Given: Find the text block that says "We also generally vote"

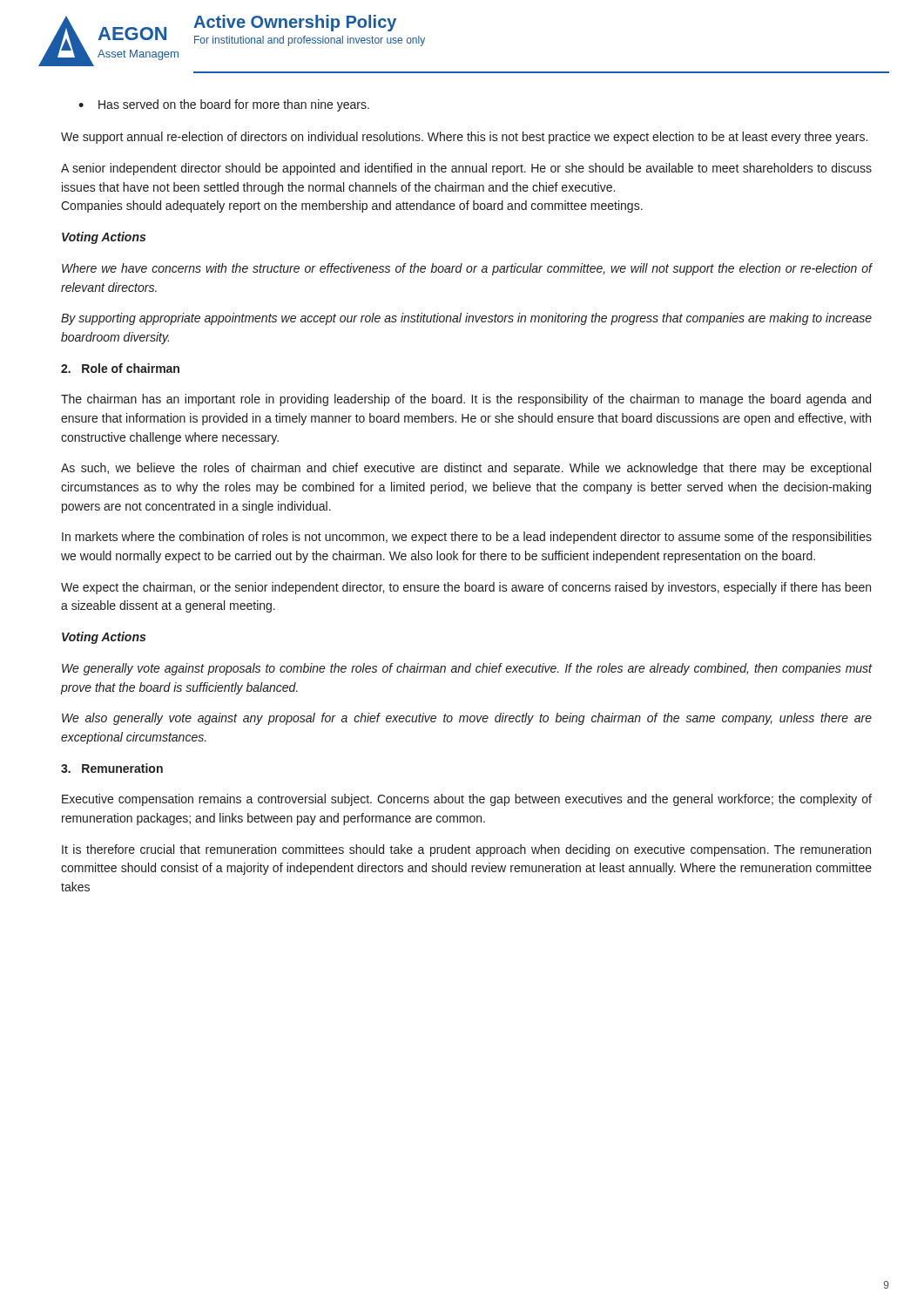Looking at the screenshot, I should 466,728.
